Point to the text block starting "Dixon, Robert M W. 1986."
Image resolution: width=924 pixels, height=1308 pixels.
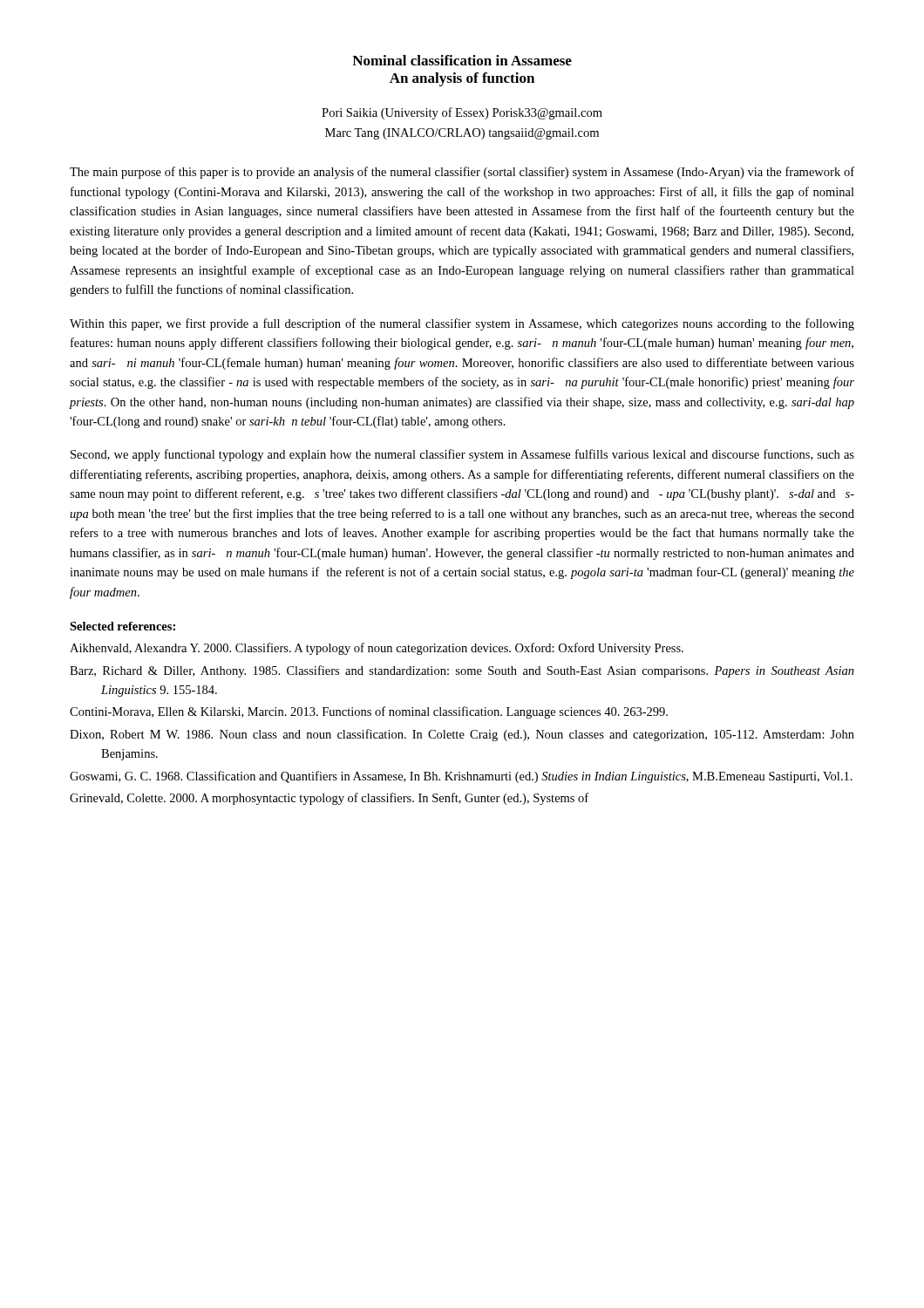462,744
